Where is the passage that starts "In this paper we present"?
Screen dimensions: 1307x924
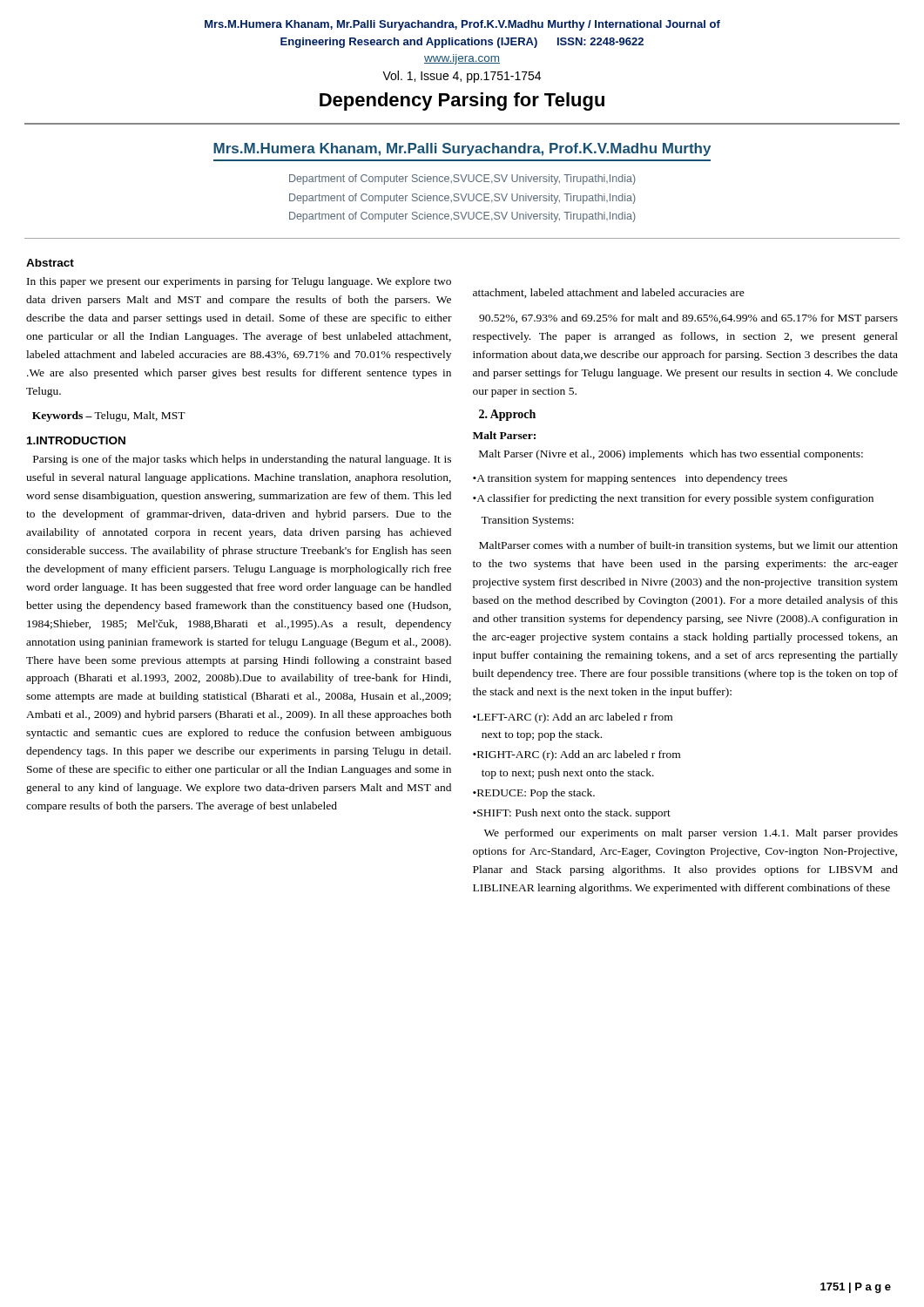click(x=239, y=336)
